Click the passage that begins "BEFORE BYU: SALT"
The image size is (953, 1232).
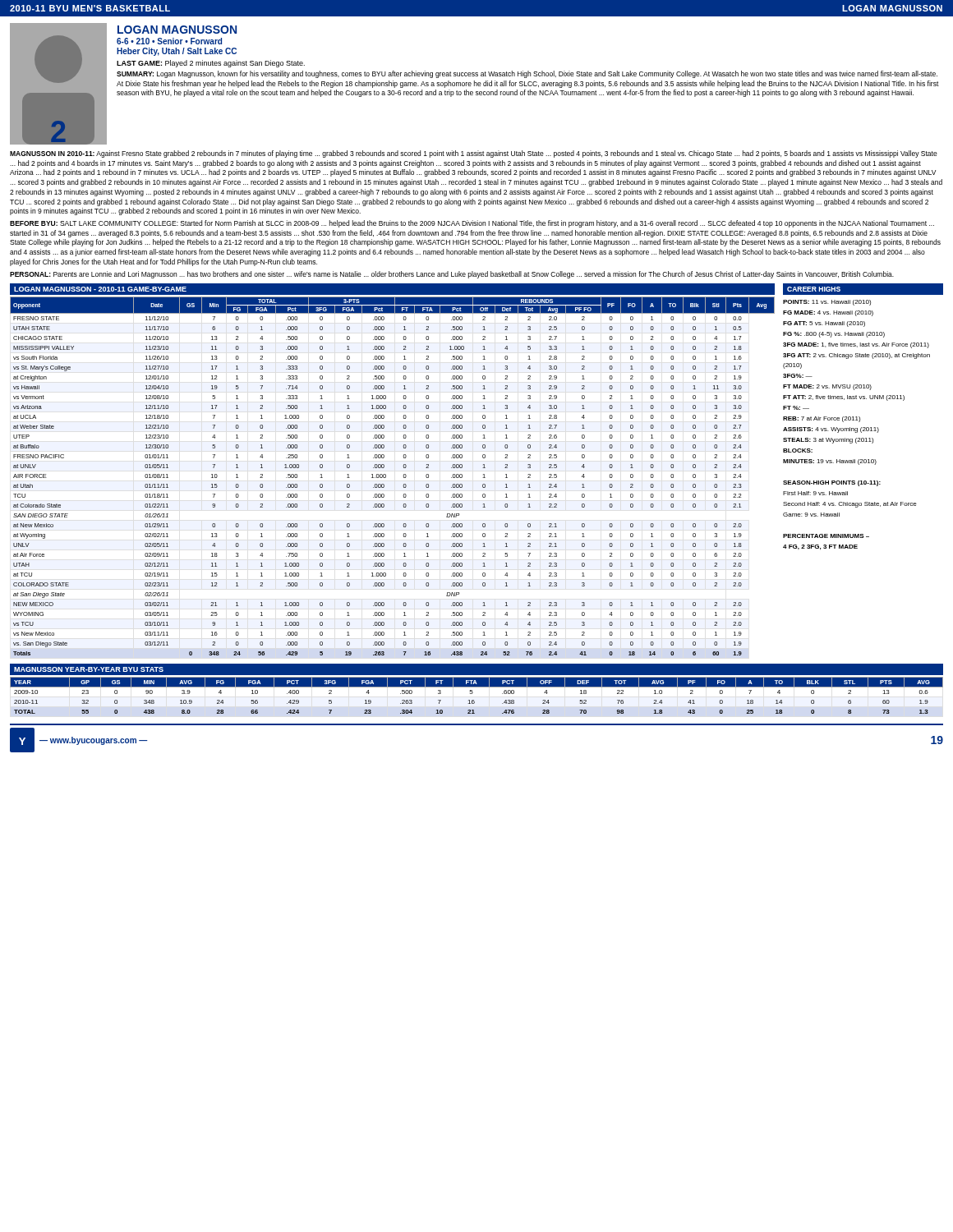coord(475,243)
